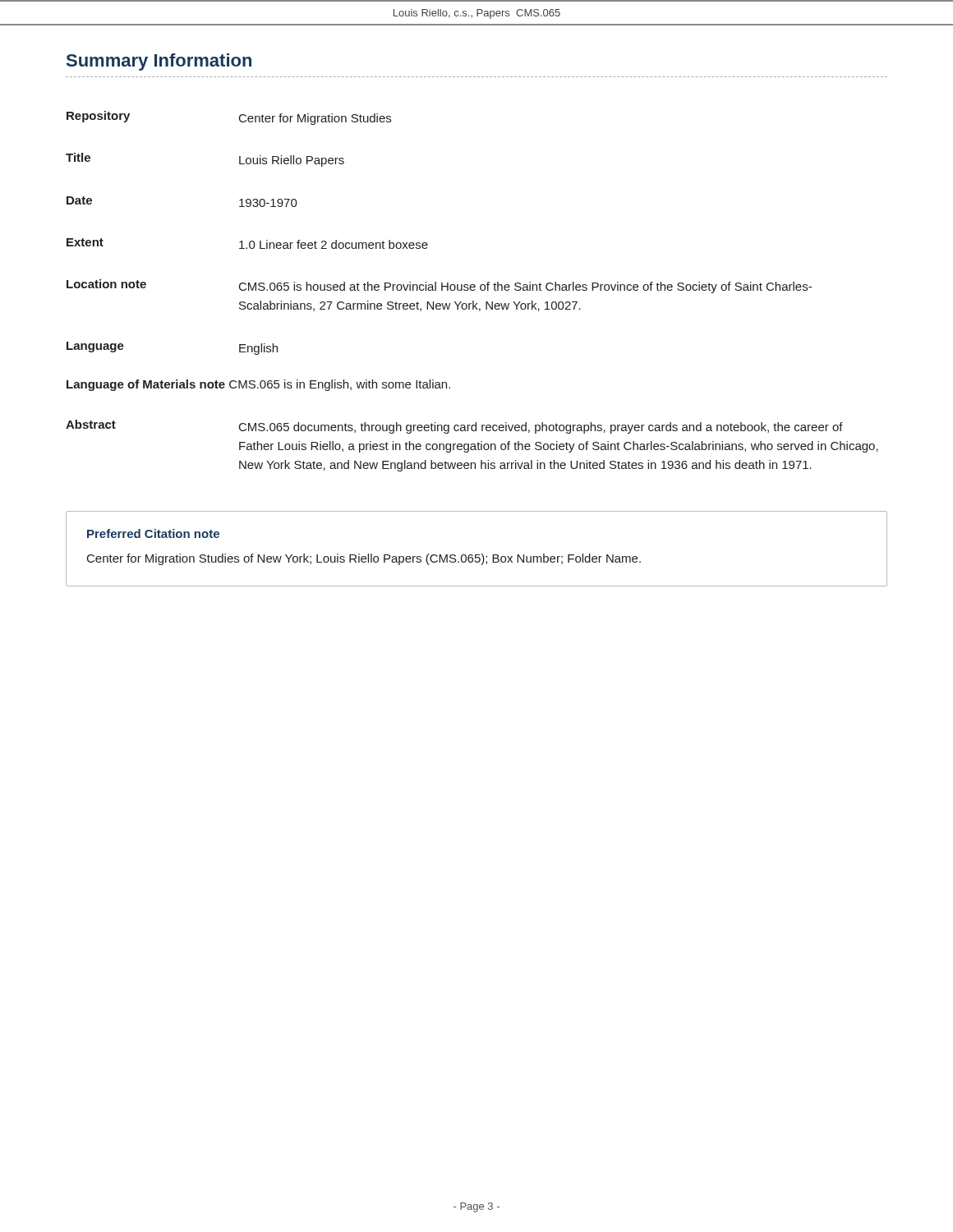Find the block starting "Center for Migration Studies of New York; Louis"
This screenshot has height=1232, width=953.
[364, 558]
